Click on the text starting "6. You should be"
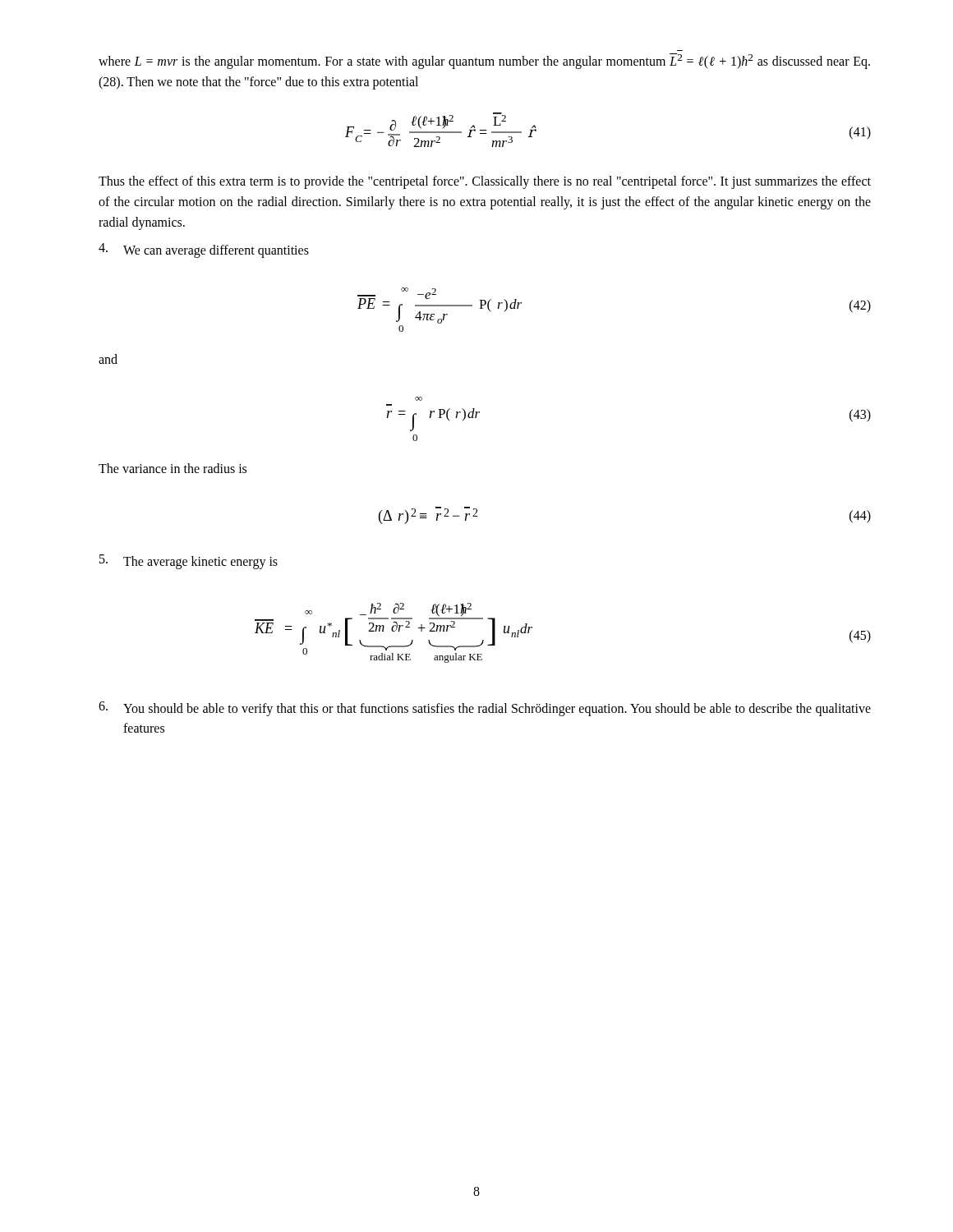 (x=485, y=719)
